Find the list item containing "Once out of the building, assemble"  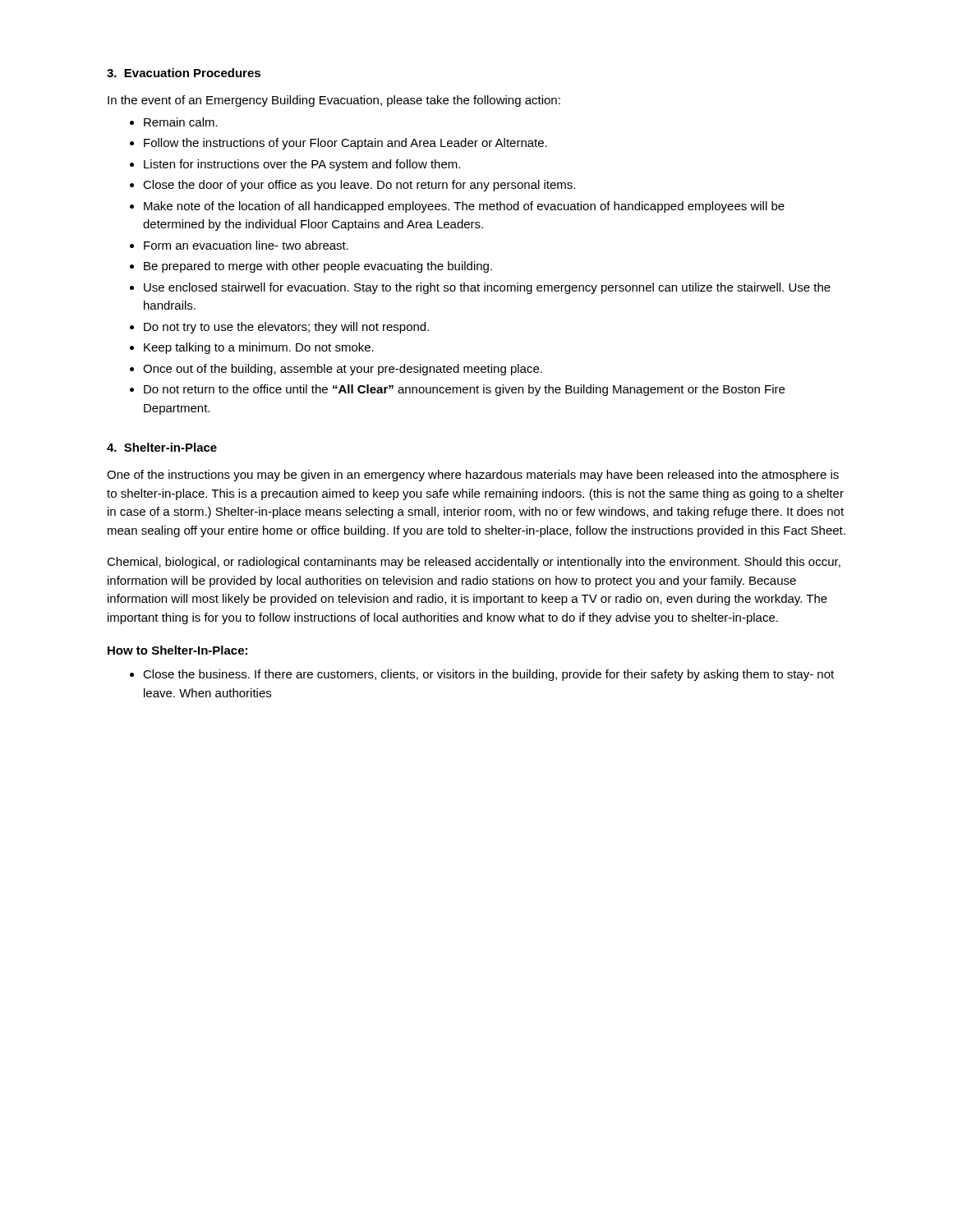coord(343,368)
